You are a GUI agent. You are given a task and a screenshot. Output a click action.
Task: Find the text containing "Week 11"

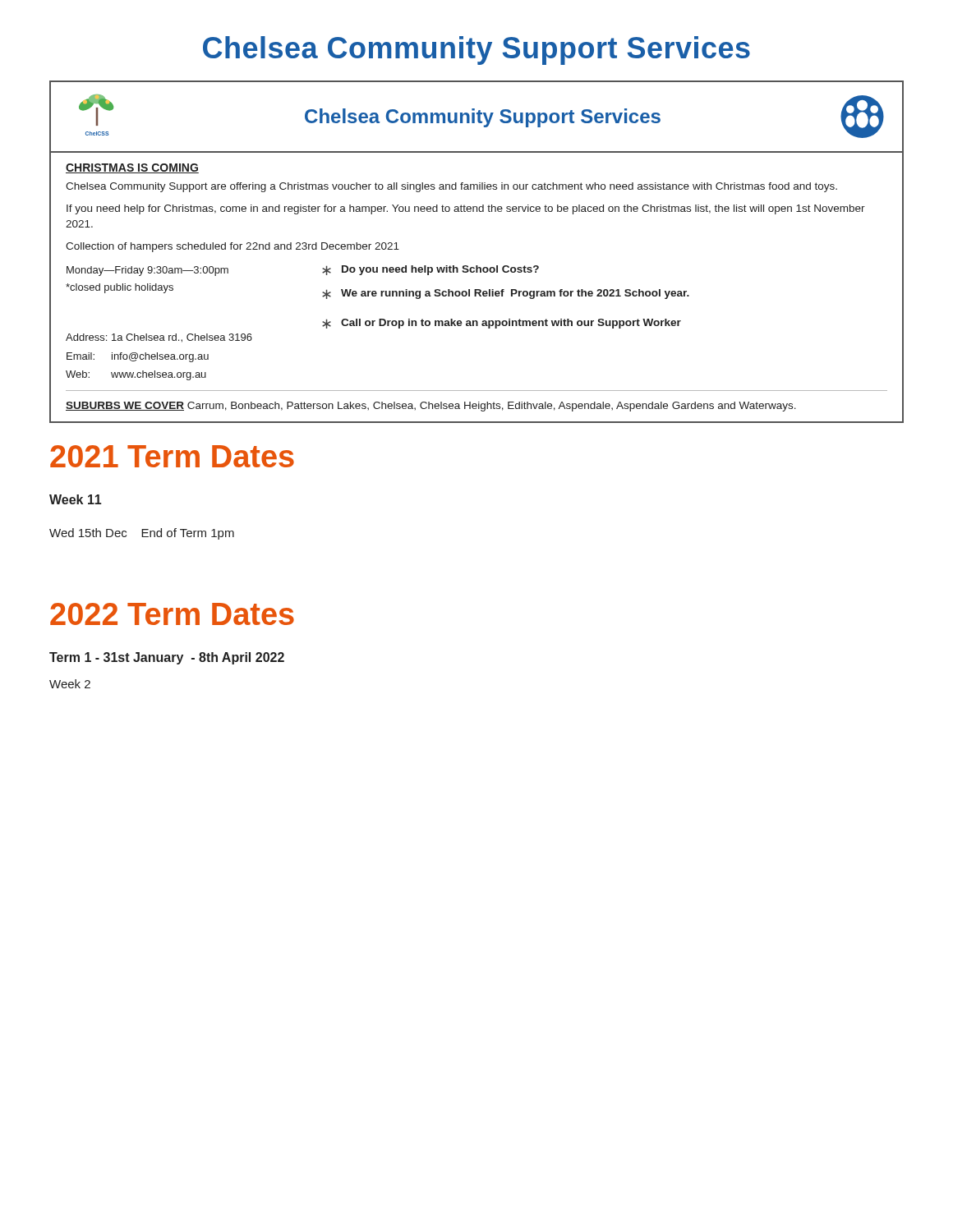[75, 499]
